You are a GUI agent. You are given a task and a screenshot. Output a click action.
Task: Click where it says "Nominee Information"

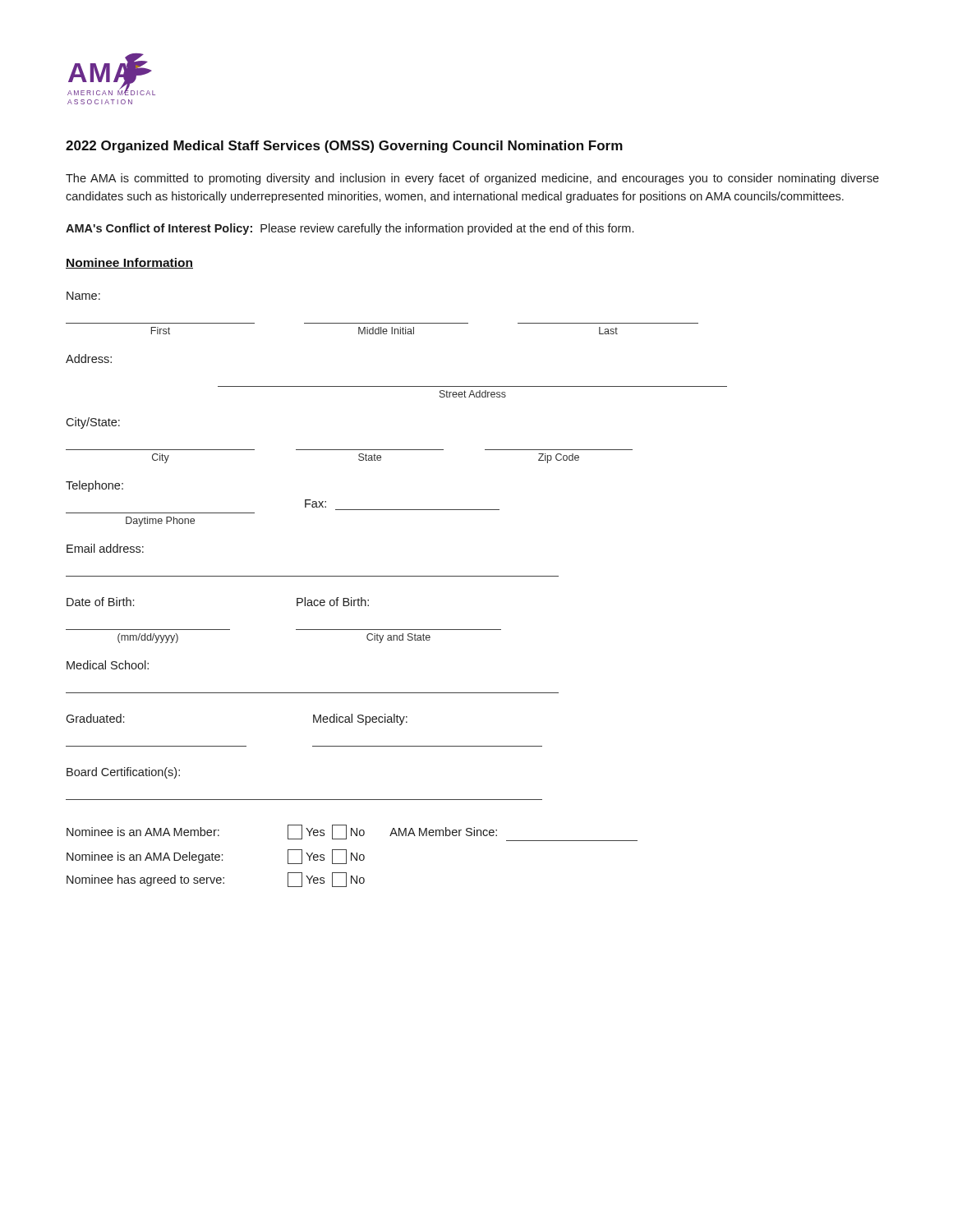click(x=129, y=263)
